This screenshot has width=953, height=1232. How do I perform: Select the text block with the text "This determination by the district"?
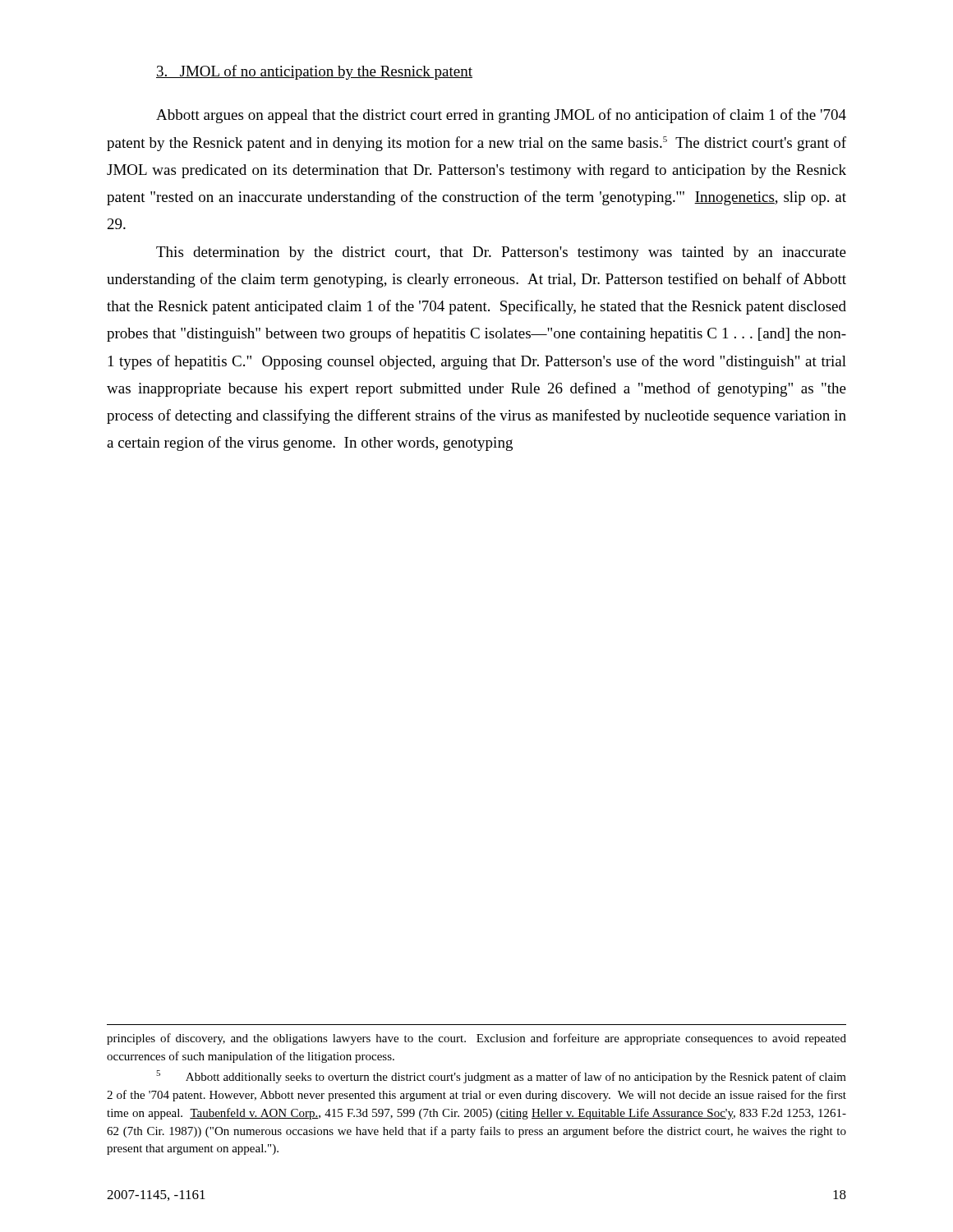point(476,347)
